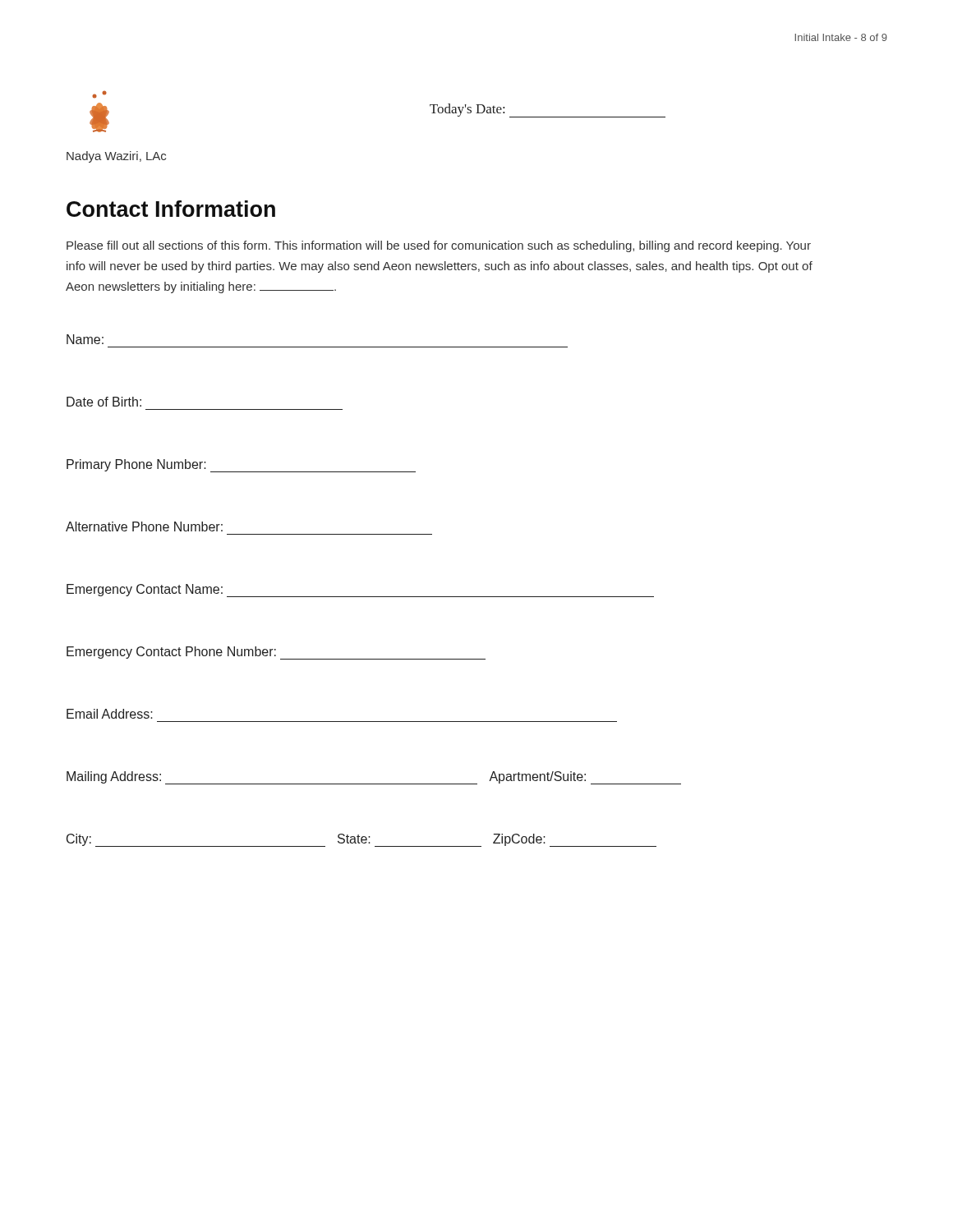The width and height of the screenshot is (953, 1232).
Task: Click on the logo
Action: click(x=116, y=124)
